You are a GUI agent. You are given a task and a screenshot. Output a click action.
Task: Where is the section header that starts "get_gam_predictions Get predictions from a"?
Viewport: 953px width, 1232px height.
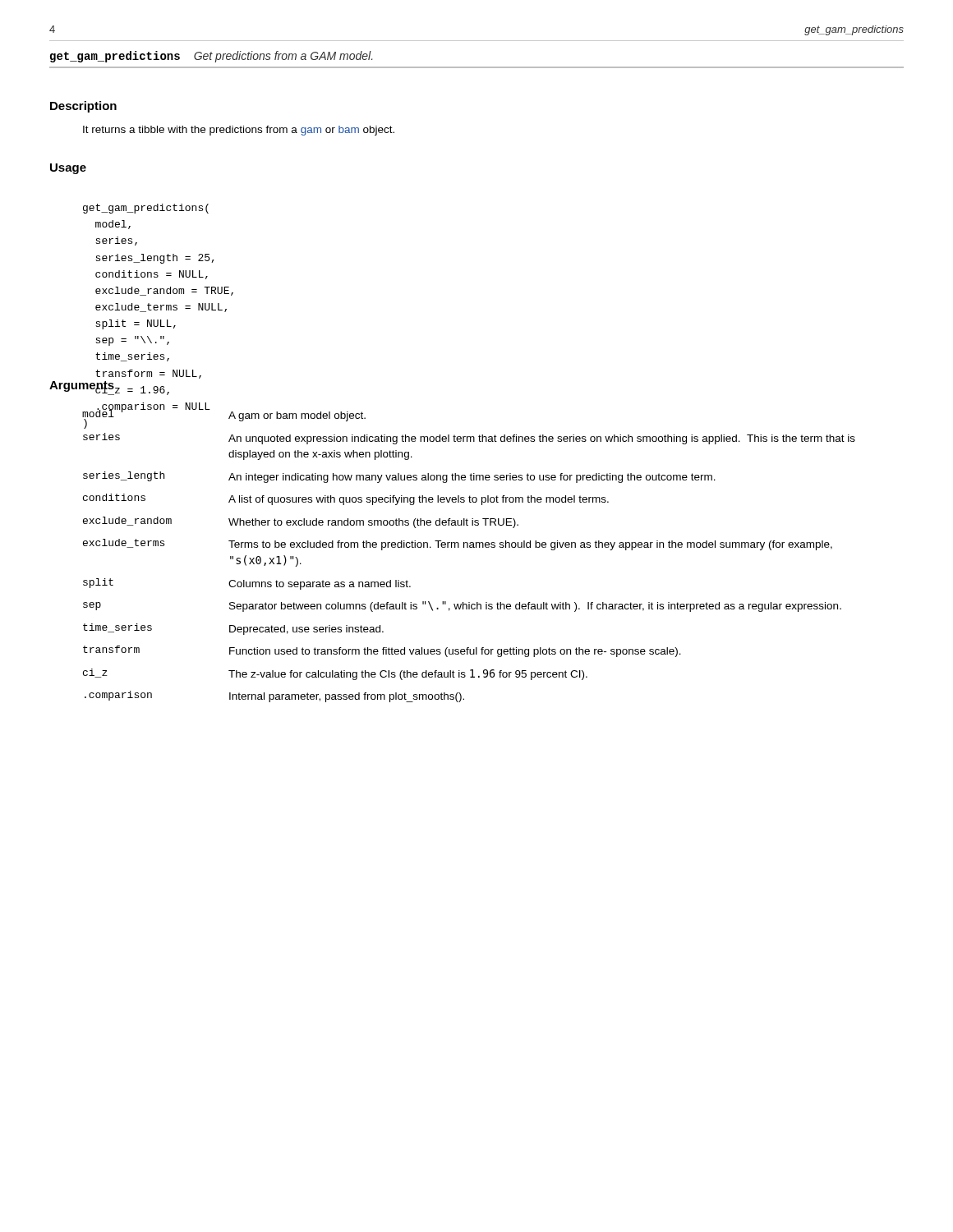point(476,56)
